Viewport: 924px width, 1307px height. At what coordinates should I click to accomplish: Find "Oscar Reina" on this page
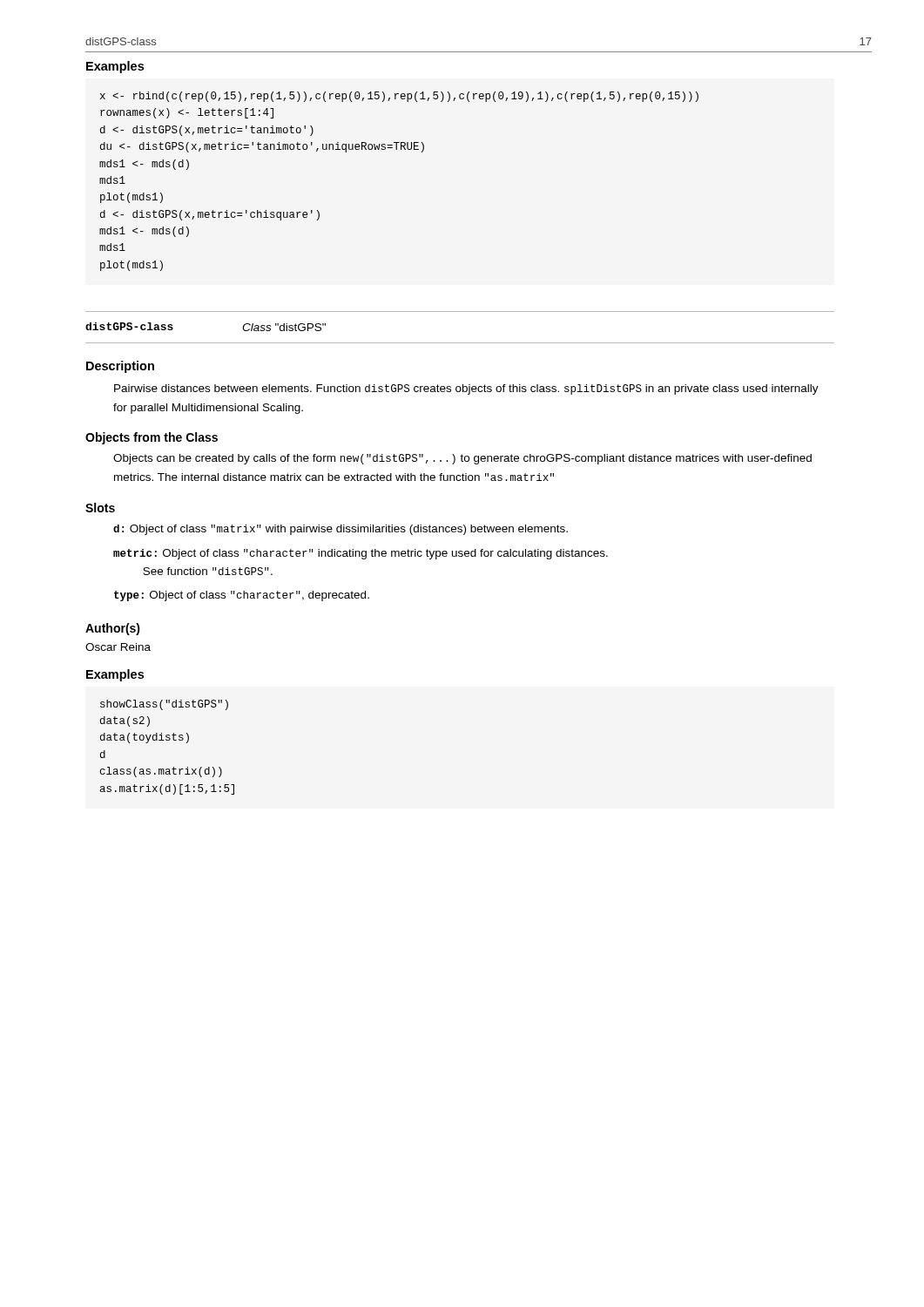click(x=118, y=647)
